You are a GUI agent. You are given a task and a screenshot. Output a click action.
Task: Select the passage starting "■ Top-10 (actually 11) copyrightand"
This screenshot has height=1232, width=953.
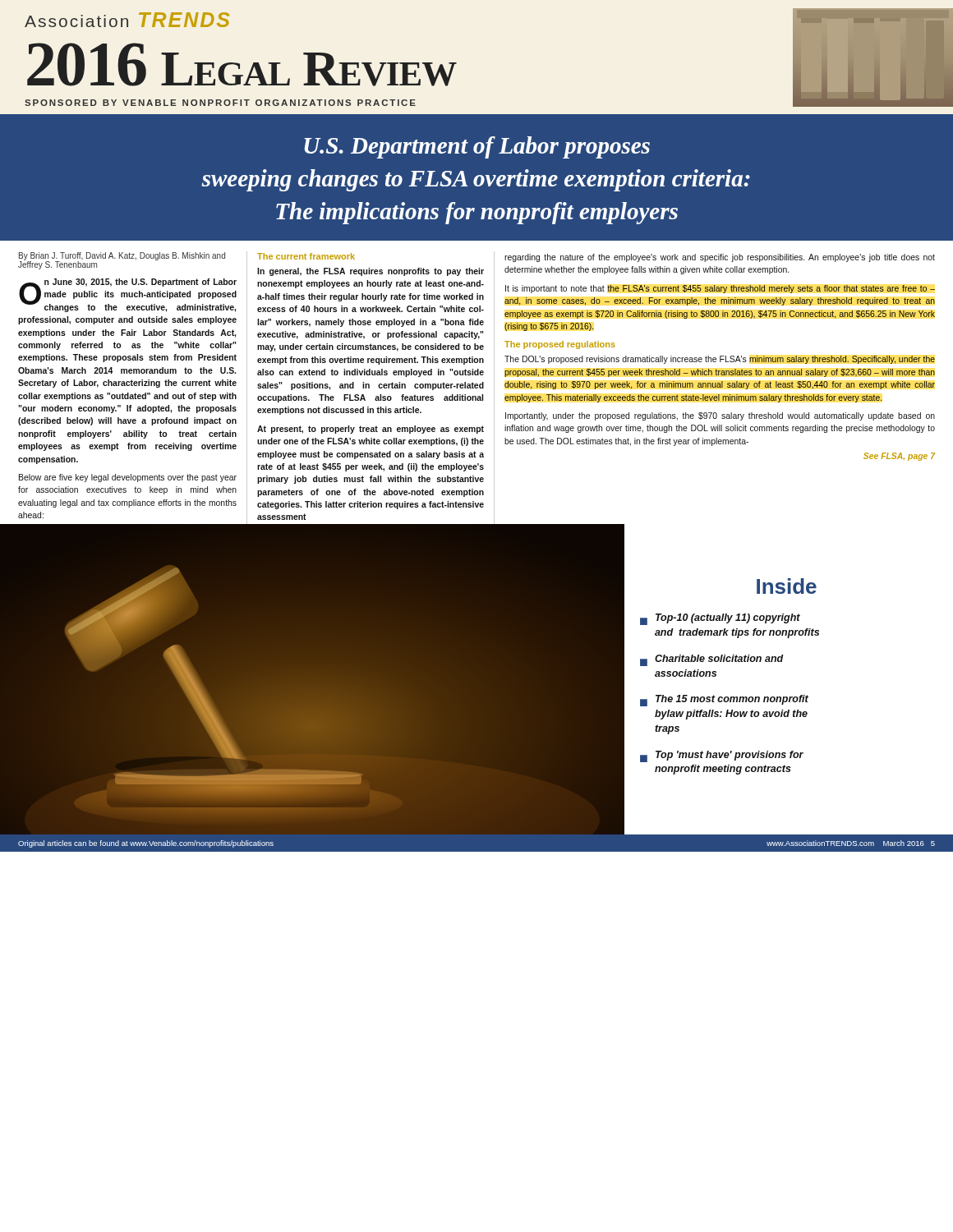[x=729, y=626]
